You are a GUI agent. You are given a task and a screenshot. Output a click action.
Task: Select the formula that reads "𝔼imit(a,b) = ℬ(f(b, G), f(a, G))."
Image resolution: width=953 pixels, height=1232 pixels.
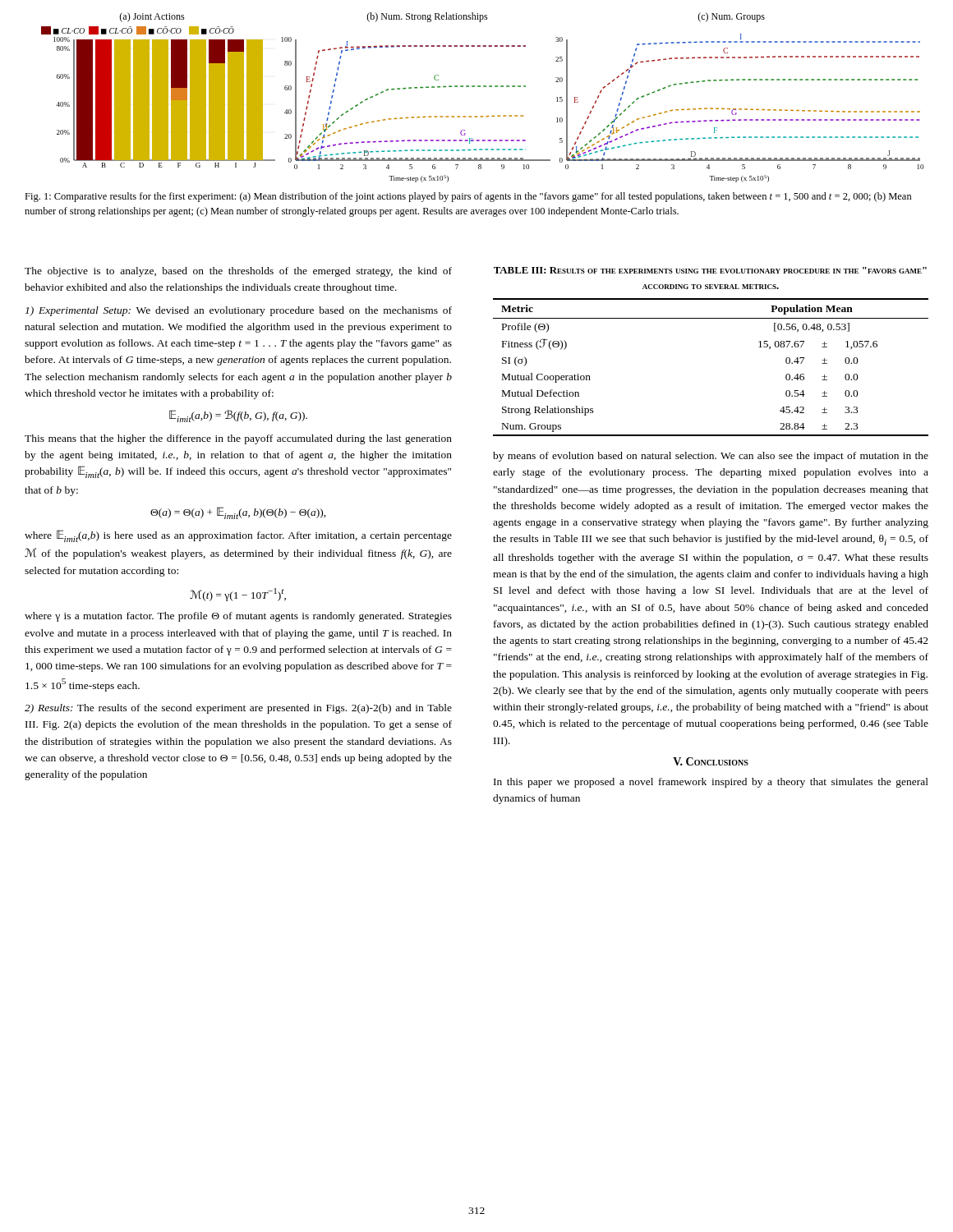pos(238,416)
